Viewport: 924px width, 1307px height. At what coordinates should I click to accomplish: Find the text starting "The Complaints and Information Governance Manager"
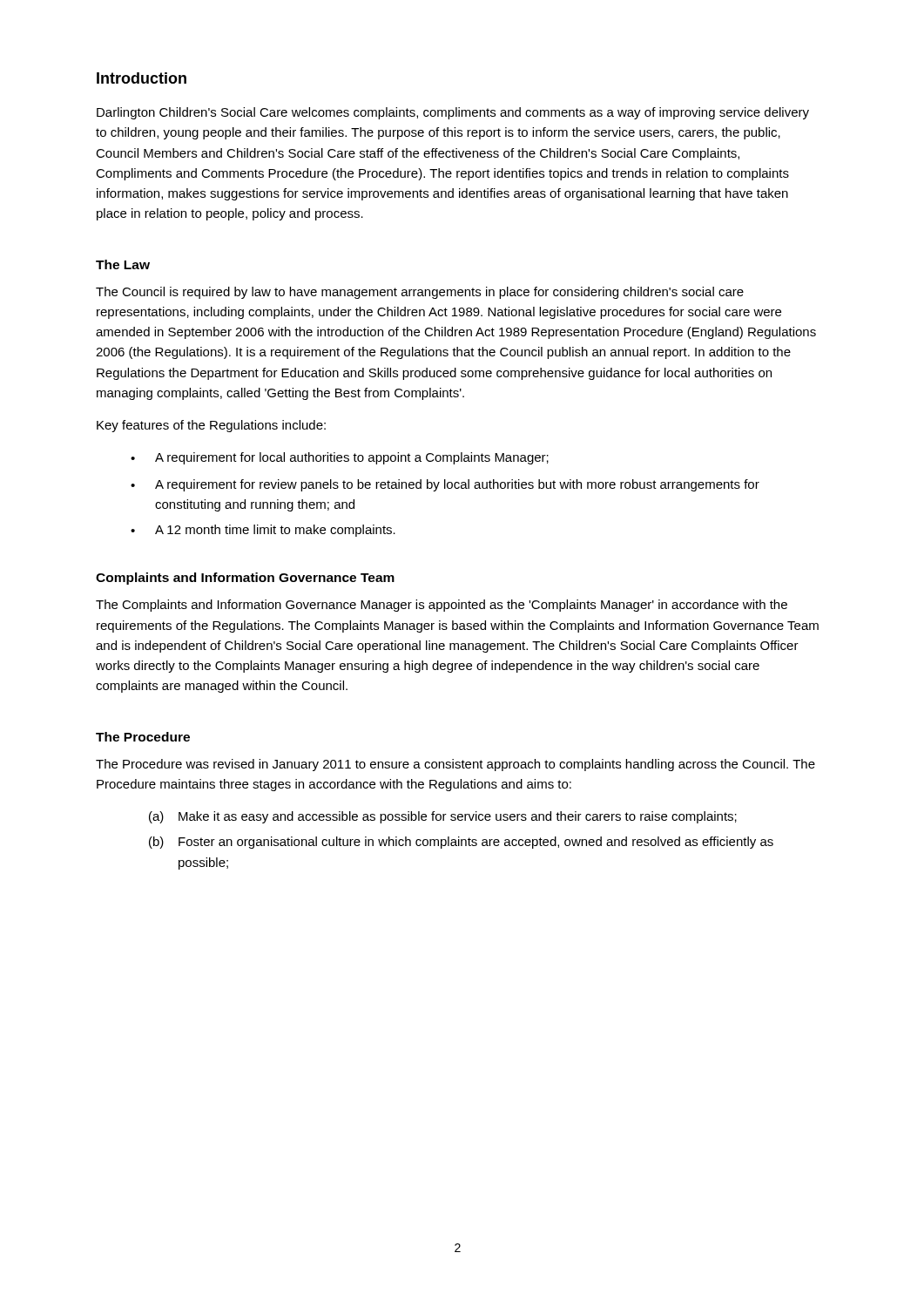click(x=458, y=645)
